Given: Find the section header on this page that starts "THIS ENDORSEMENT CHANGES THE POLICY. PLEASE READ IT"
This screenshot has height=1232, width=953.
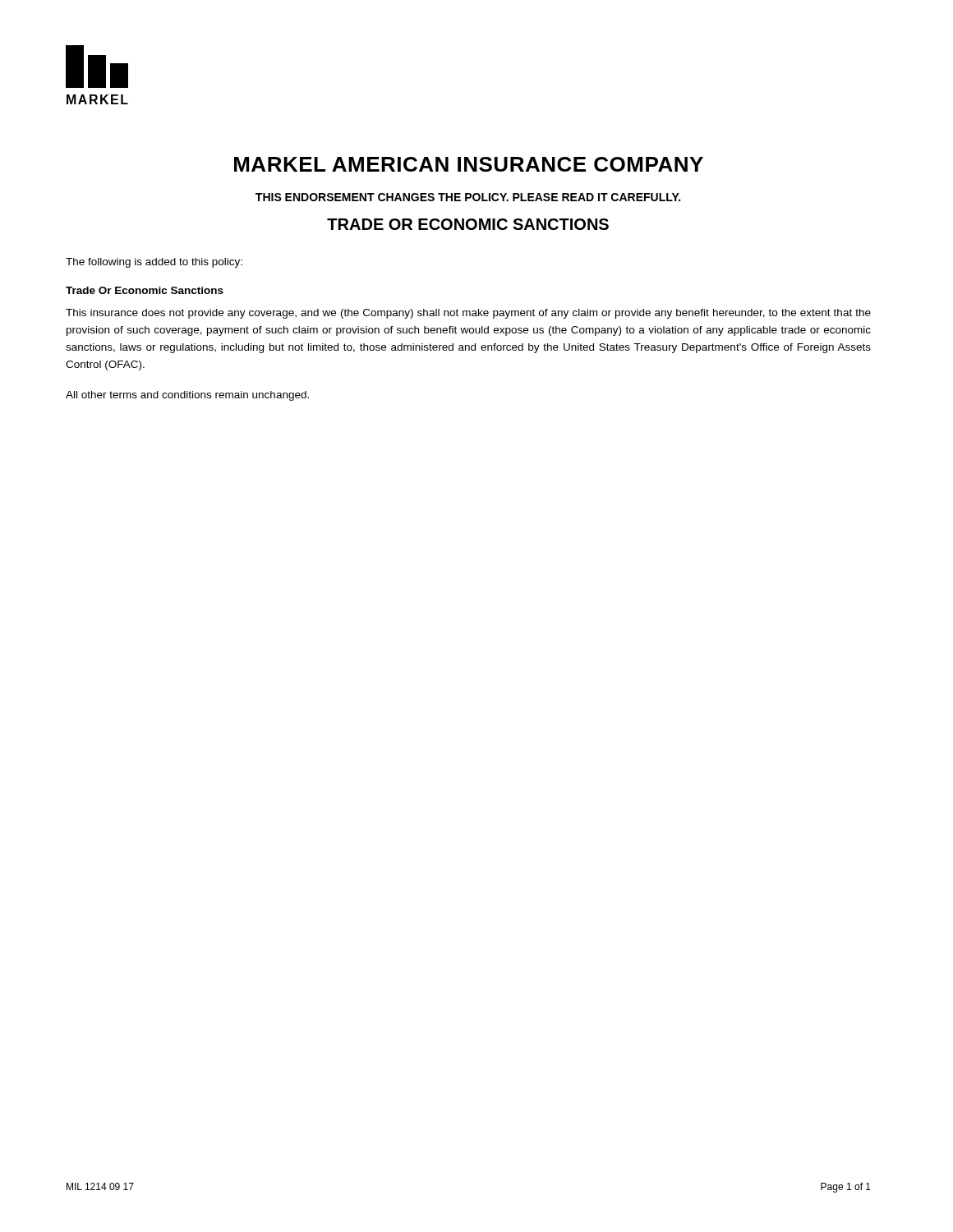Looking at the screenshot, I should coord(468,197).
